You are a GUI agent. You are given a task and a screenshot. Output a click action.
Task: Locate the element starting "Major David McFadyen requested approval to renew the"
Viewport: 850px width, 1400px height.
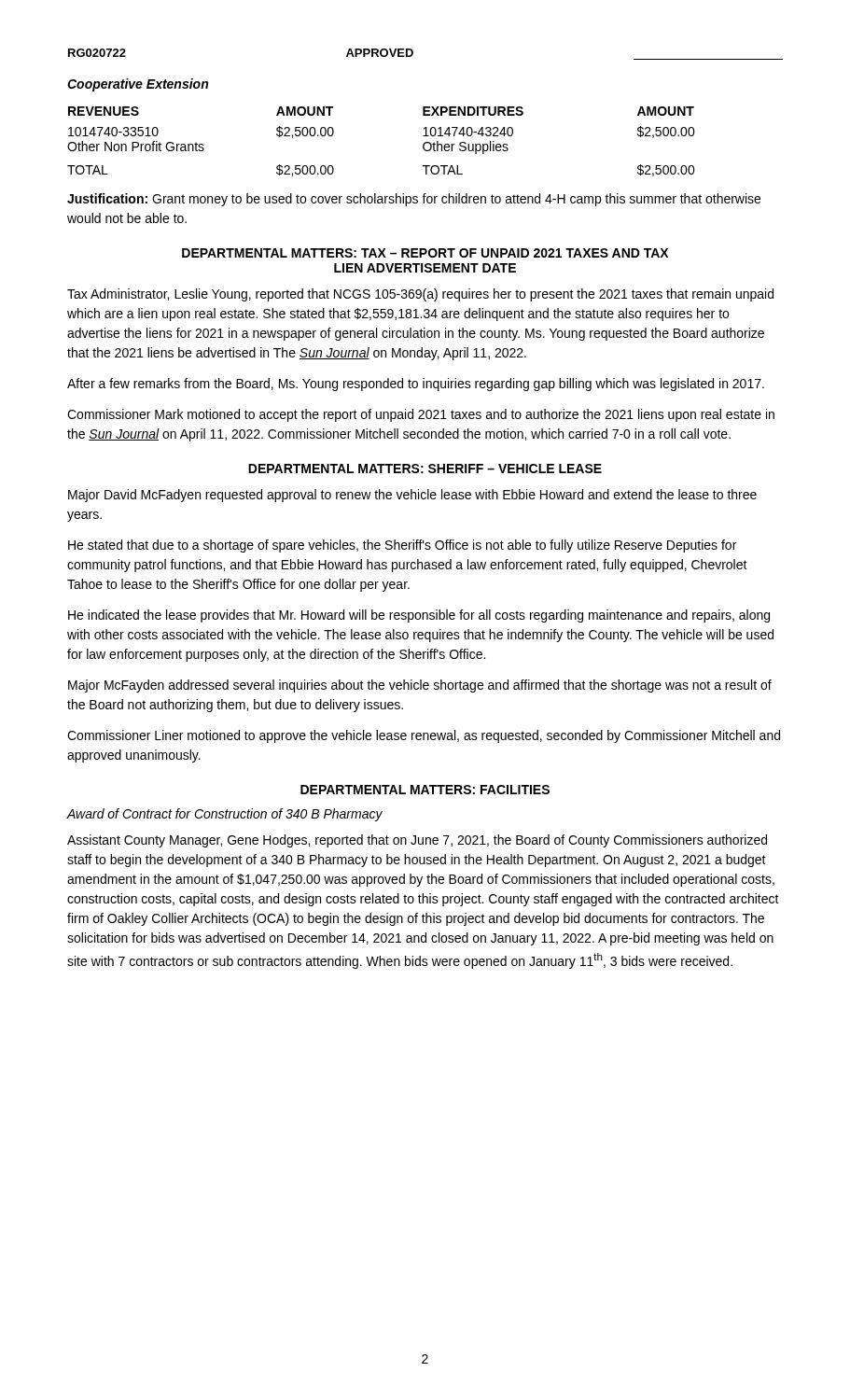pos(412,504)
